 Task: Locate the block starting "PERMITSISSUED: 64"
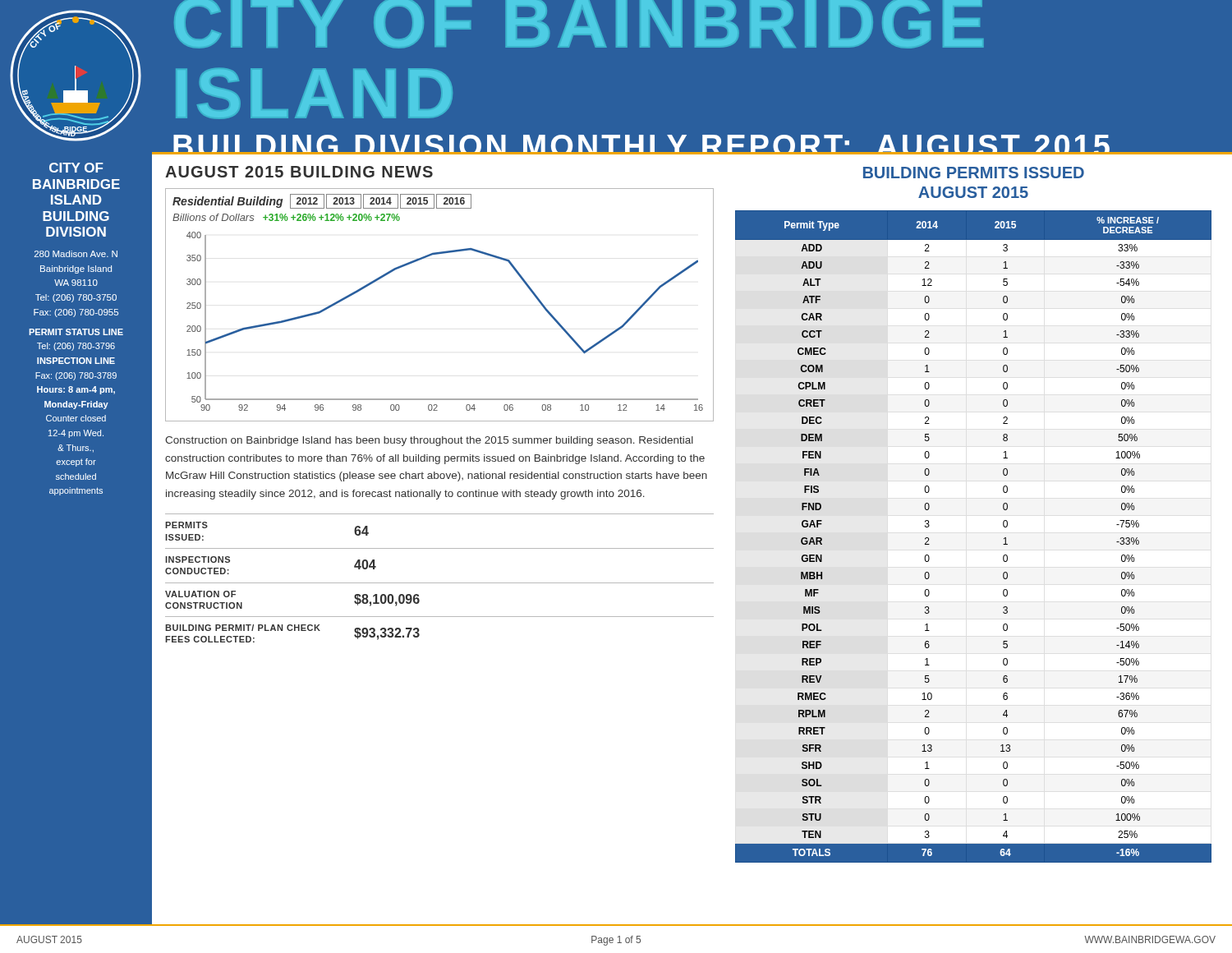pyautogui.click(x=183, y=528)
